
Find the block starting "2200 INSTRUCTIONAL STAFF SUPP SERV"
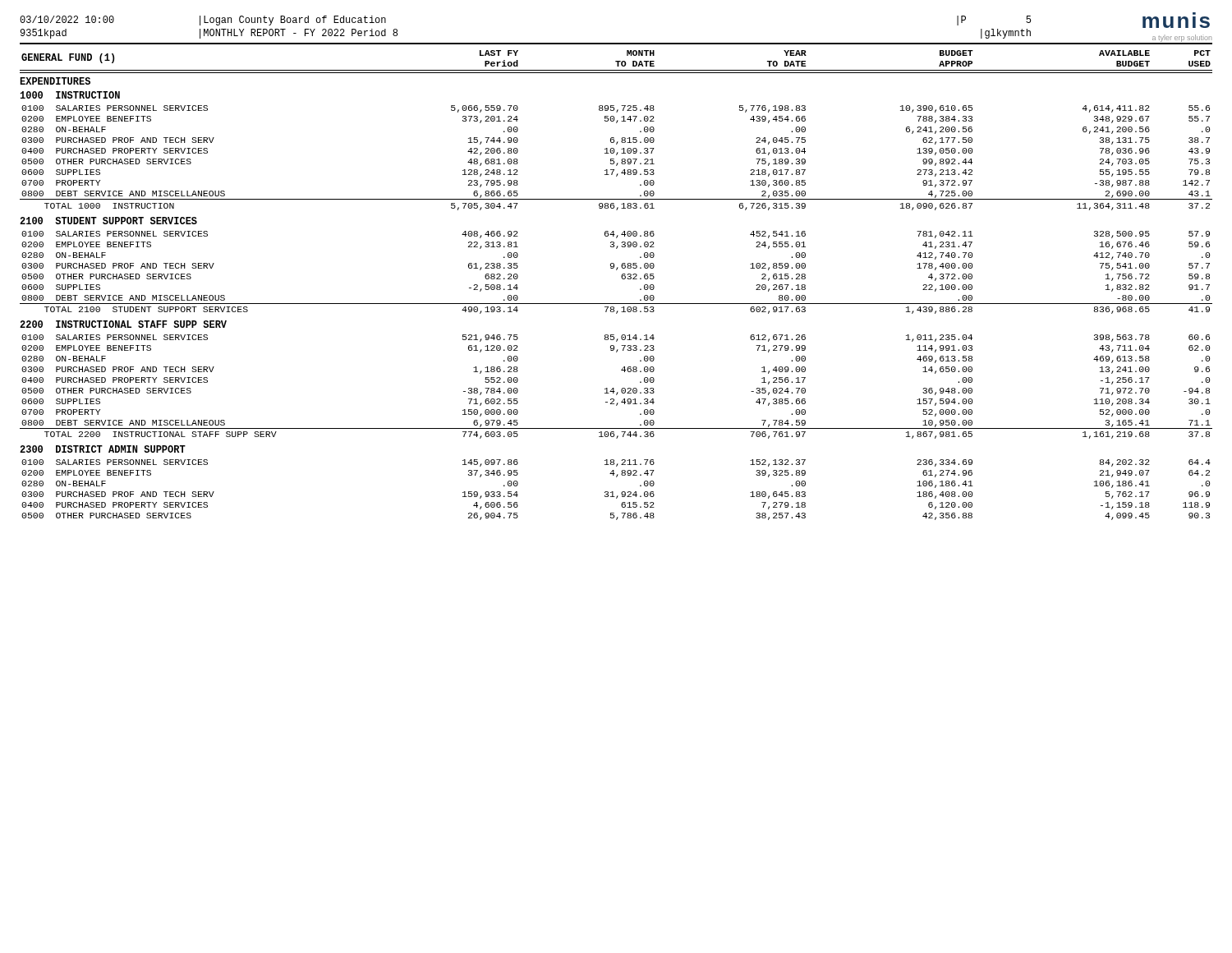coord(123,325)
